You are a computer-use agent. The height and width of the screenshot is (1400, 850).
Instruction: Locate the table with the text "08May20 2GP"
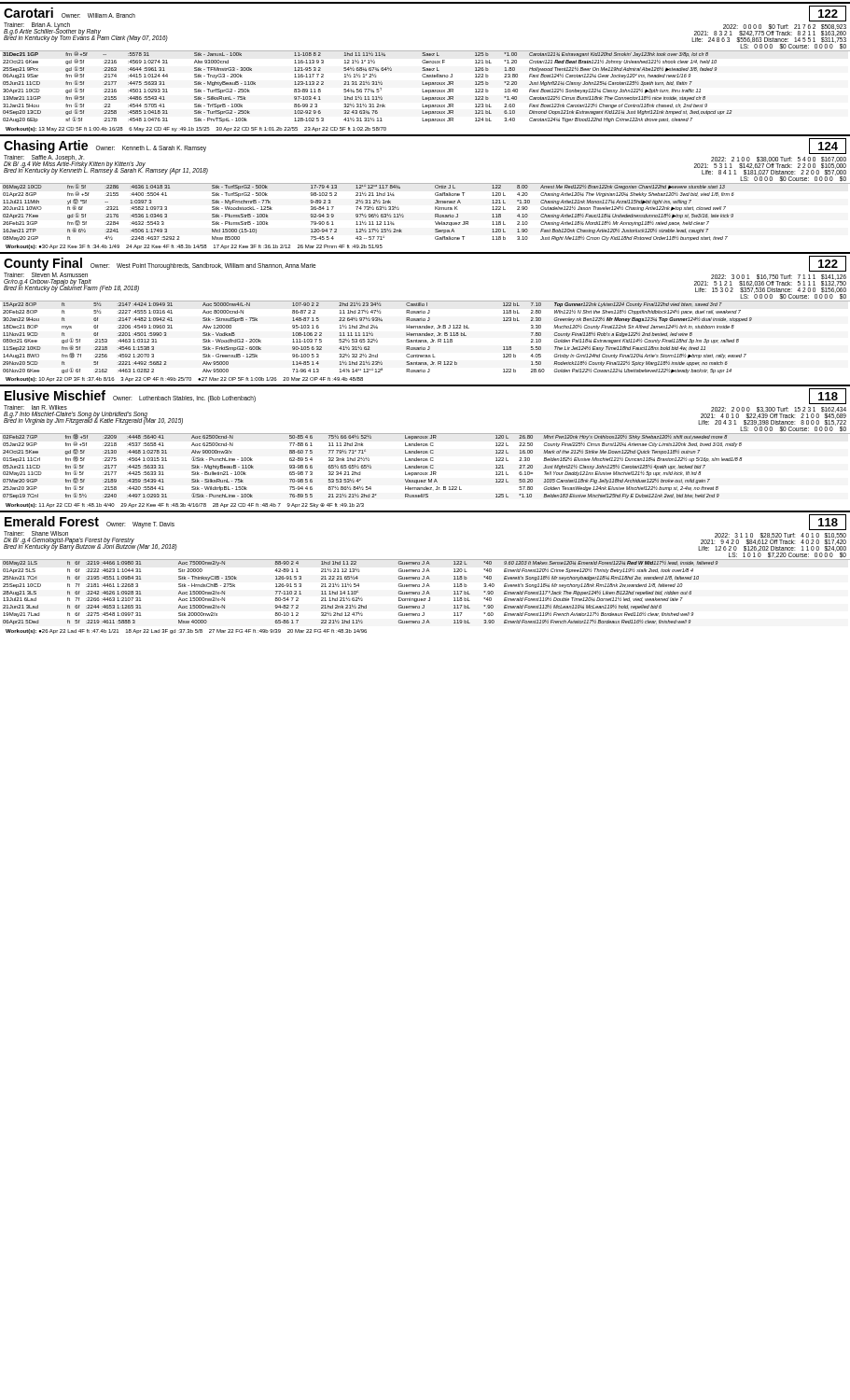[x=425, y=216]
